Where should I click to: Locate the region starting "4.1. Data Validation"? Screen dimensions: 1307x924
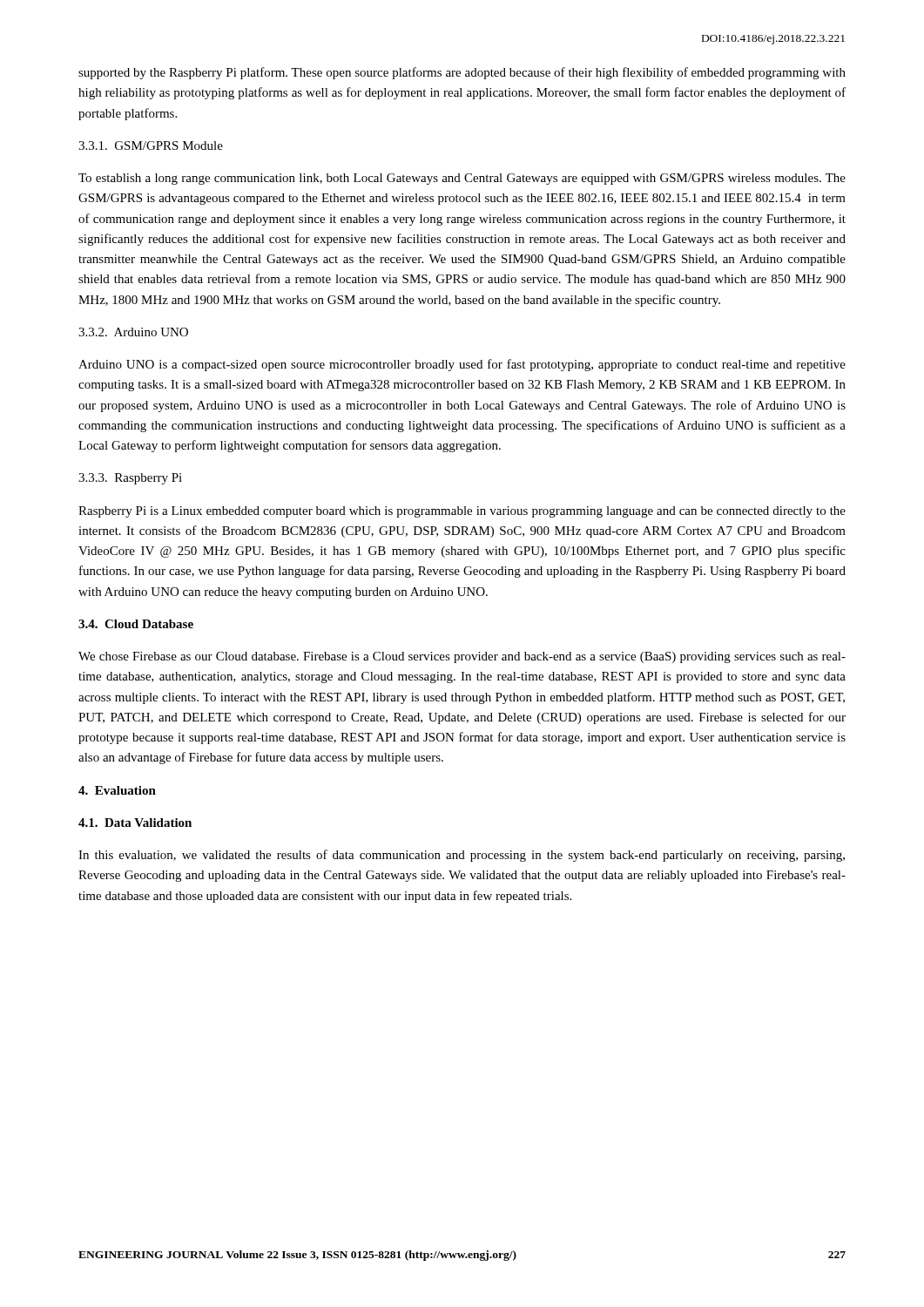point(135,823)
